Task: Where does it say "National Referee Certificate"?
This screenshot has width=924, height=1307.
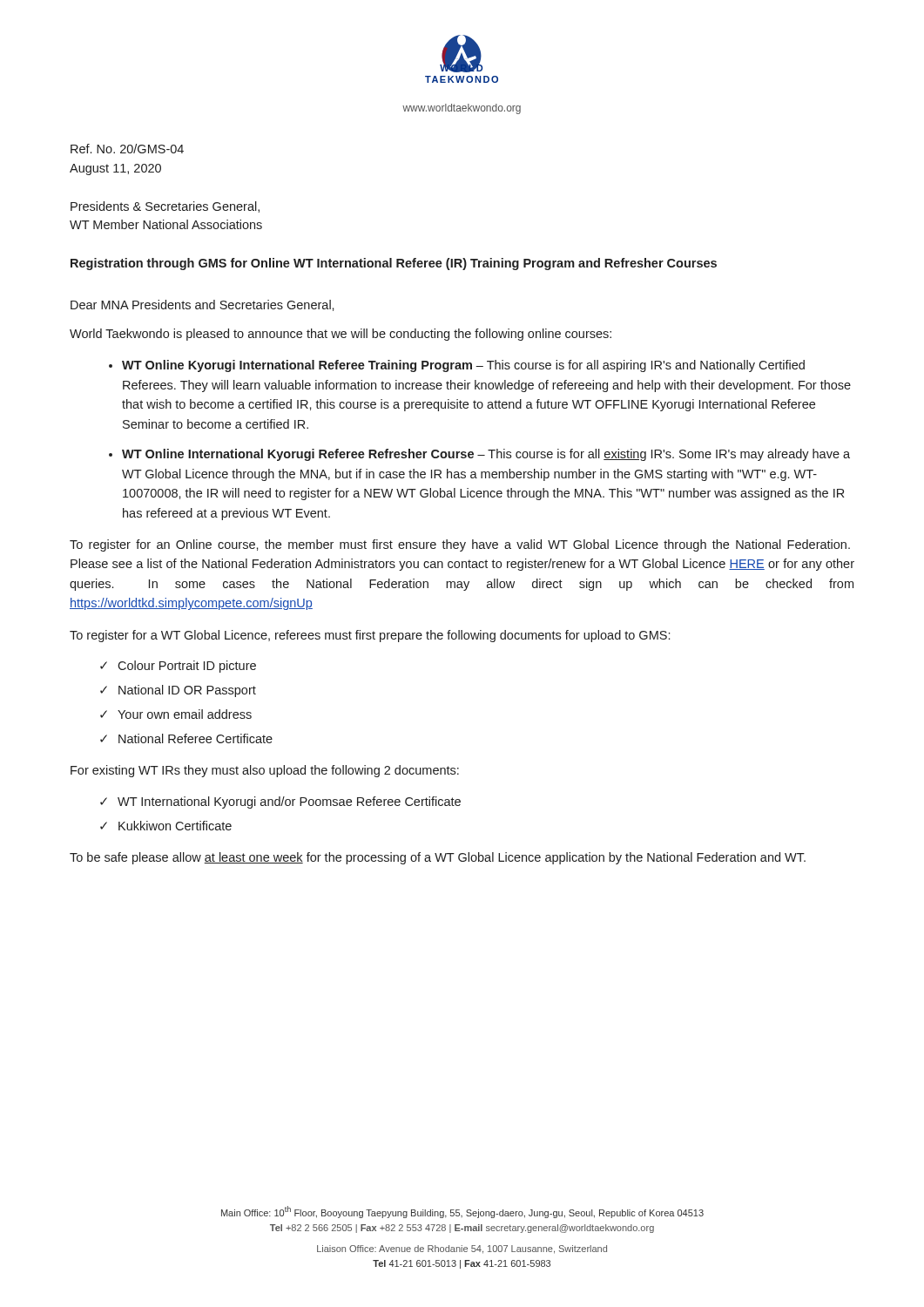Action: pyautogui.click(x=195, y=739)
